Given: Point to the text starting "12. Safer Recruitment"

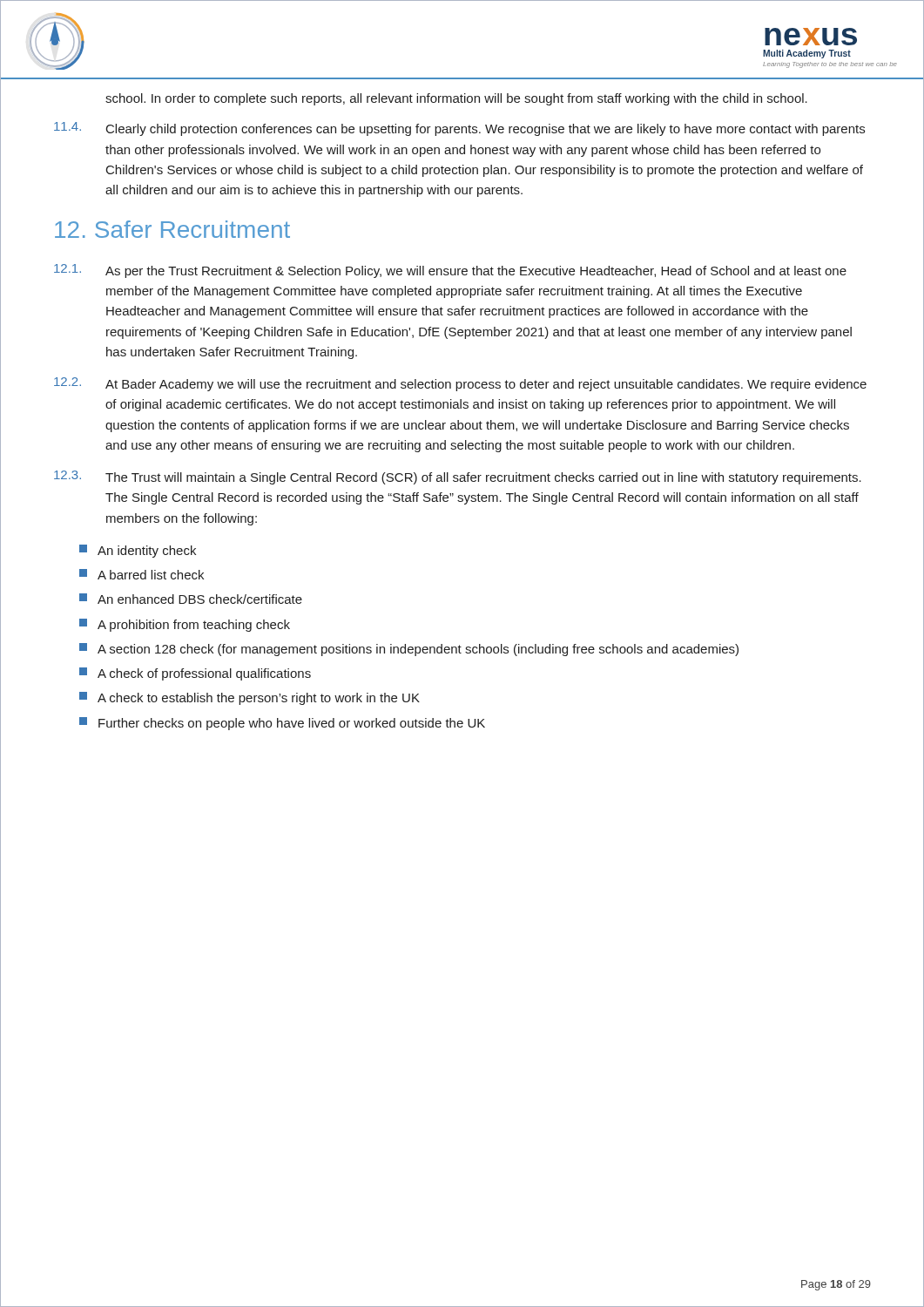Looking at the screenshot, I should pyautogui.click(x=172, y=230).
